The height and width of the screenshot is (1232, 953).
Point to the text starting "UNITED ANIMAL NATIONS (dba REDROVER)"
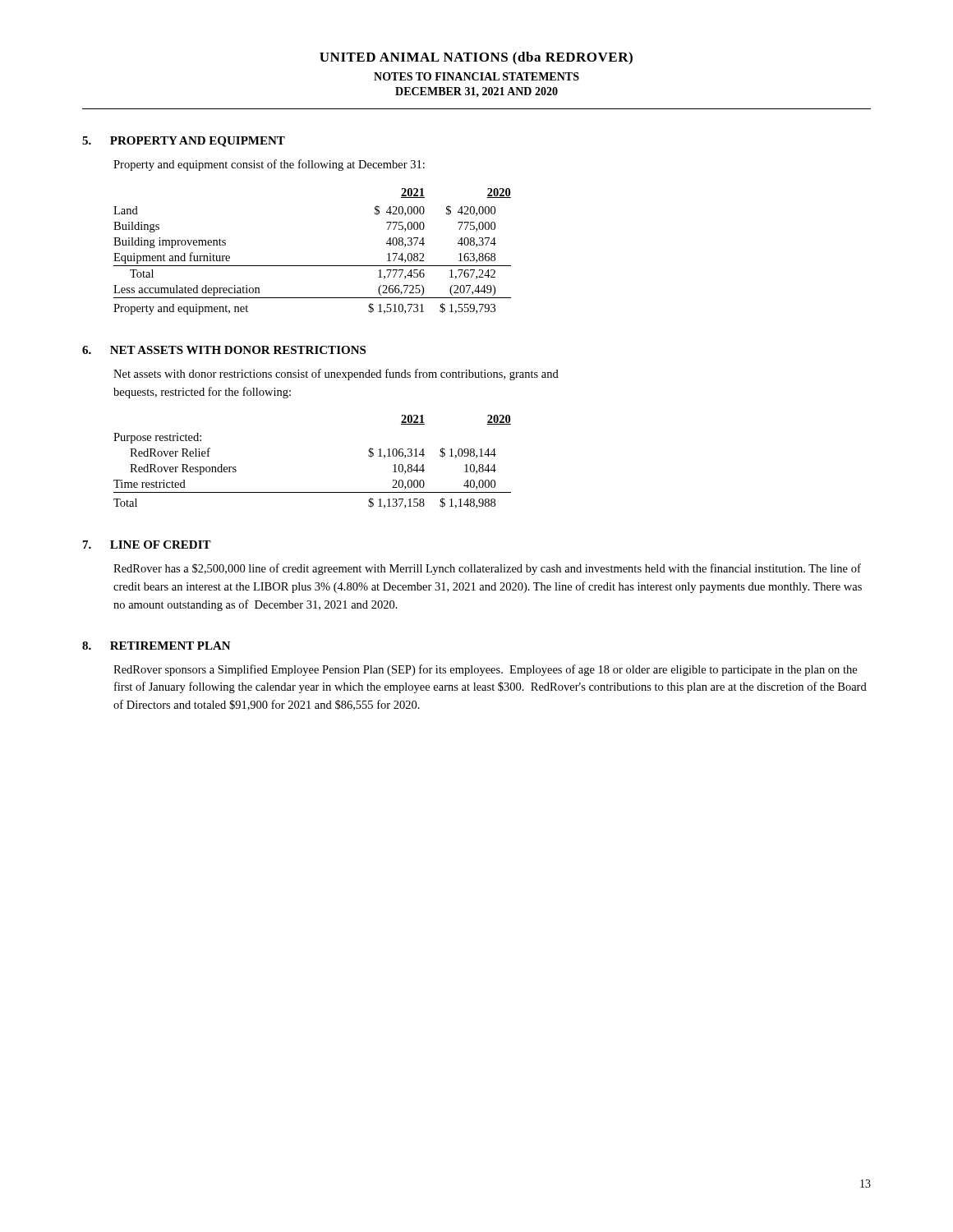click(x=476, y=57)
